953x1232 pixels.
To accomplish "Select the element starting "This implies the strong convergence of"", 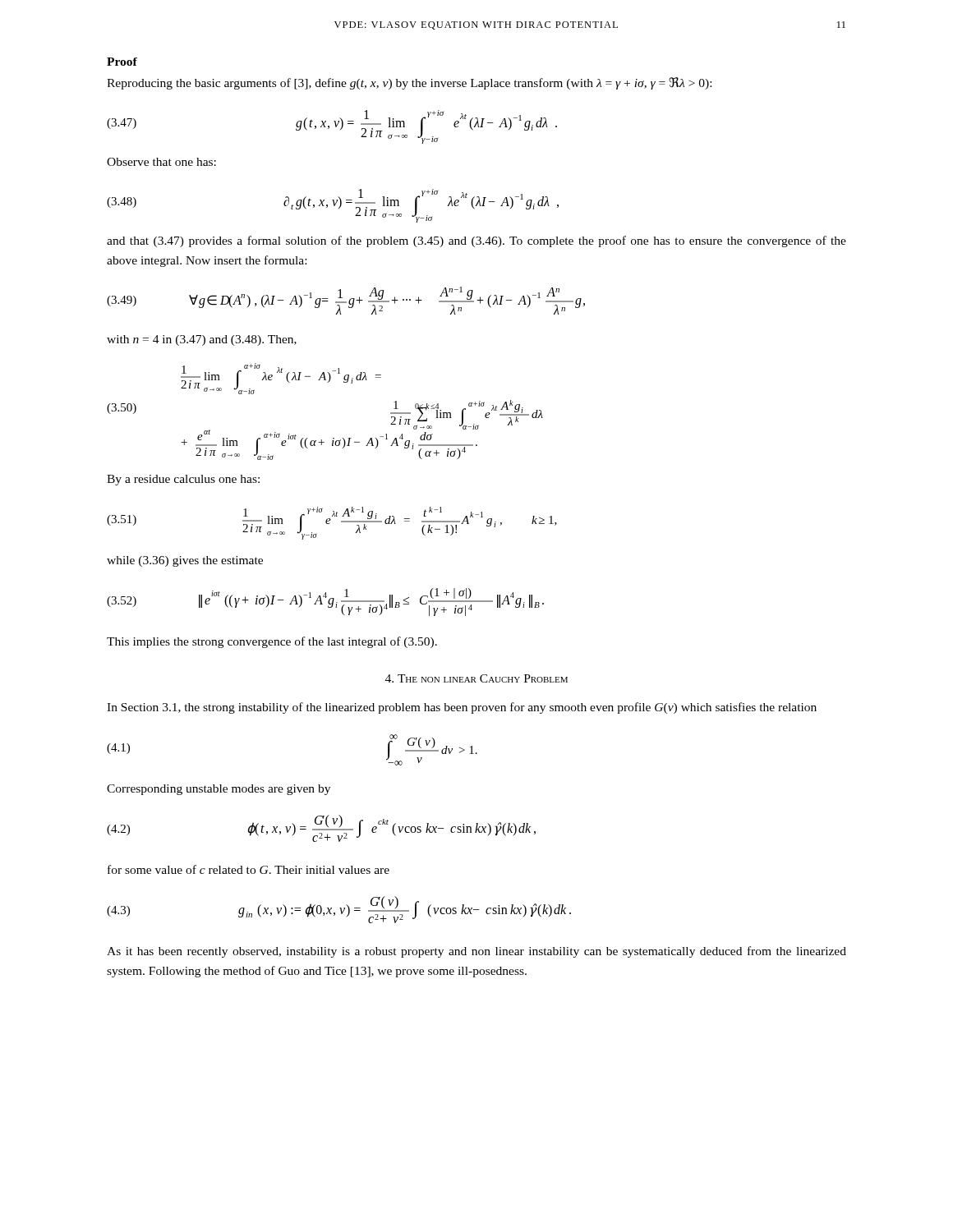I will pyautogui.click(x=272, y=641).
